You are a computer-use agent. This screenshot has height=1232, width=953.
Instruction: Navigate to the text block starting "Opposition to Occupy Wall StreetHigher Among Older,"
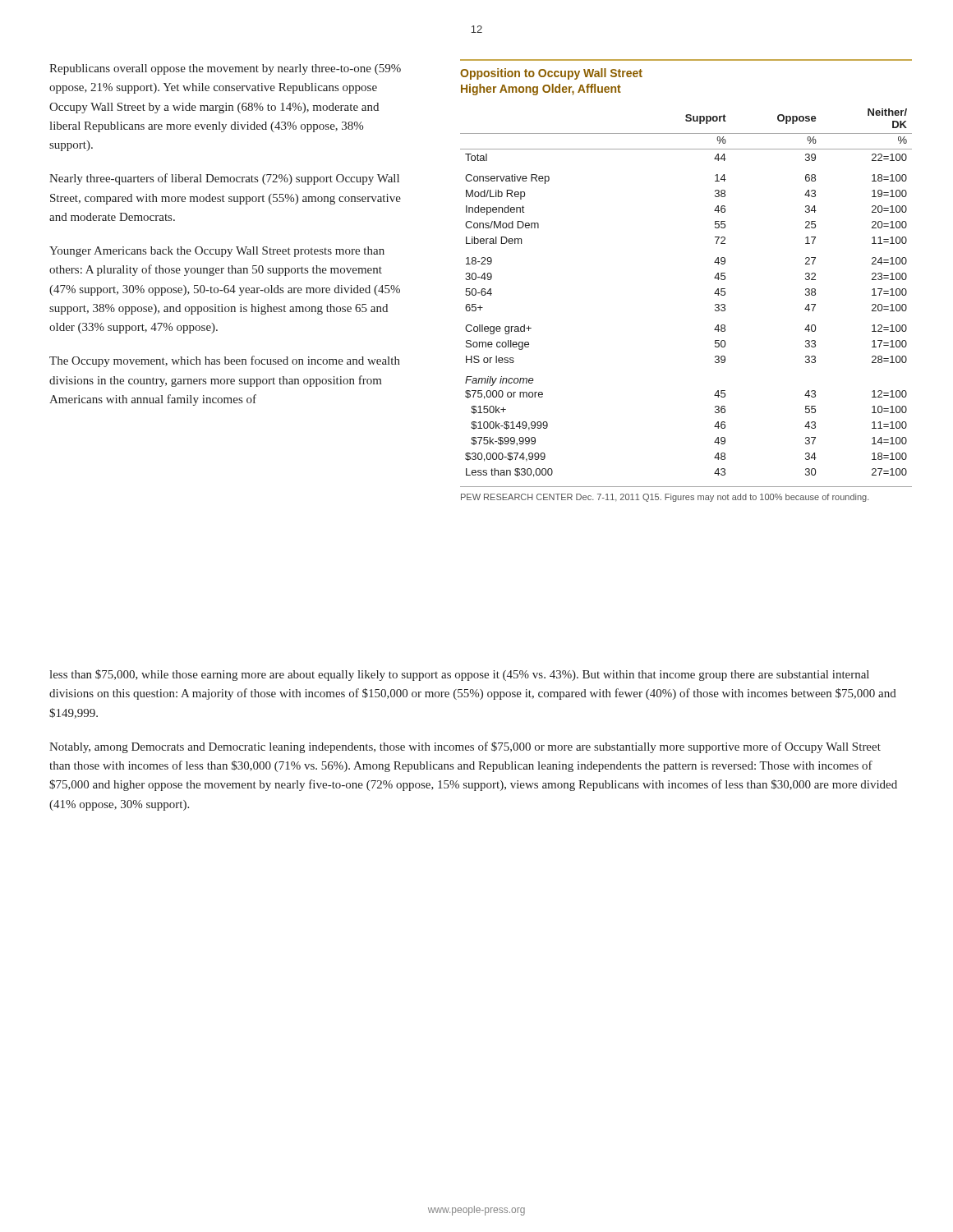tap(551, 74)
